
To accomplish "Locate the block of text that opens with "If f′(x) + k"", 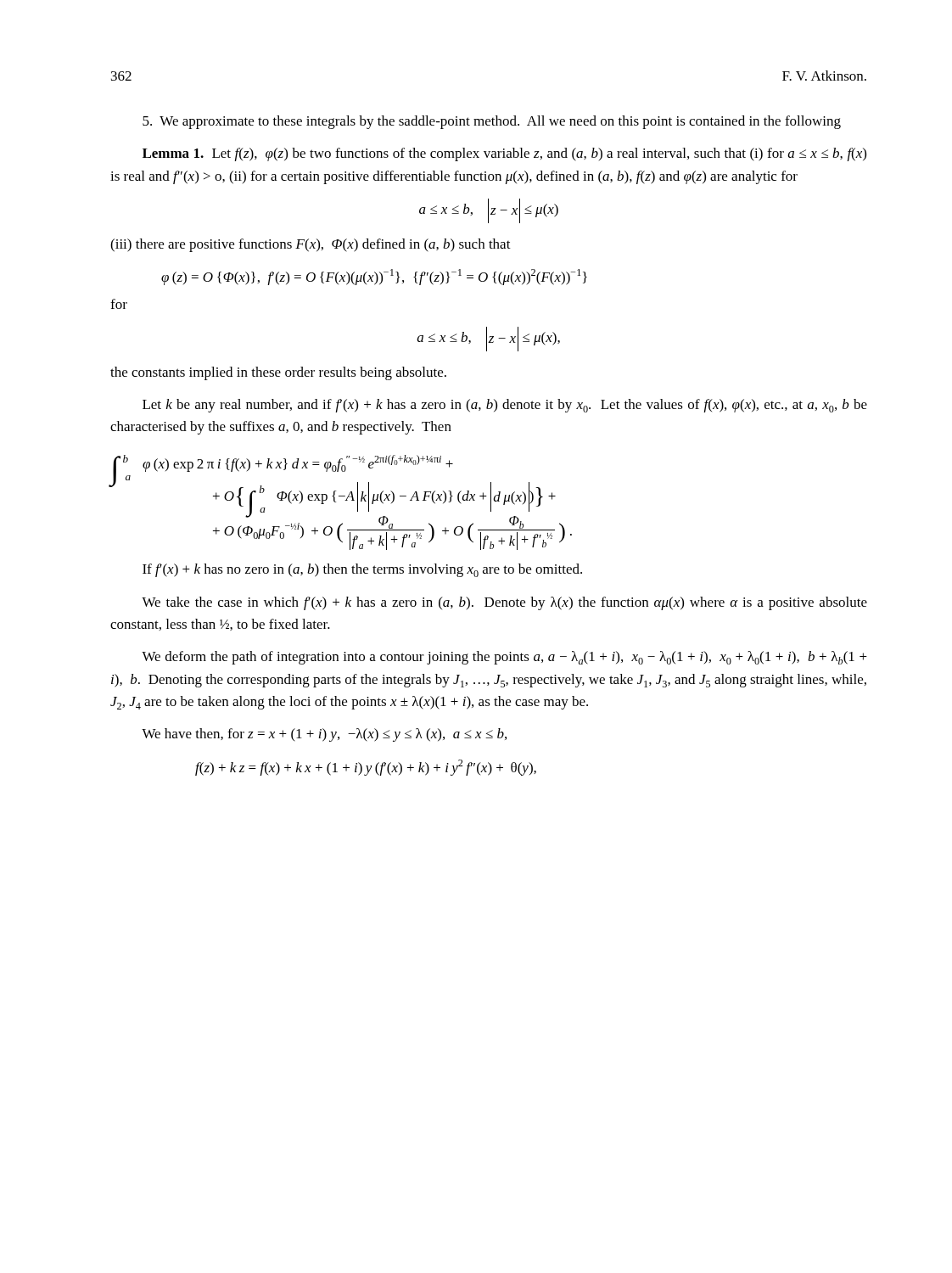I will [489, 570].
